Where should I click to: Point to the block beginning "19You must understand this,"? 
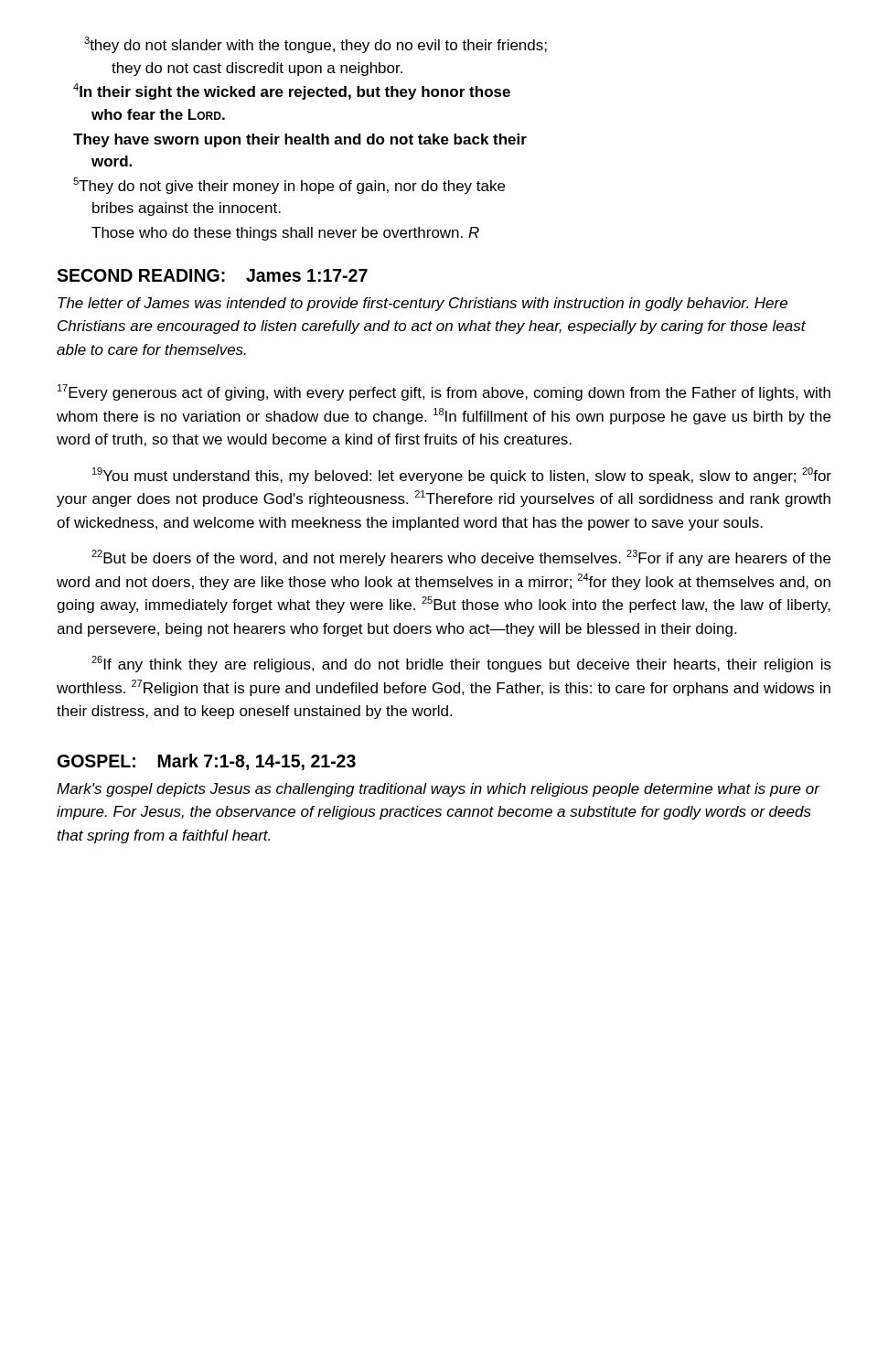click(444, 498)
